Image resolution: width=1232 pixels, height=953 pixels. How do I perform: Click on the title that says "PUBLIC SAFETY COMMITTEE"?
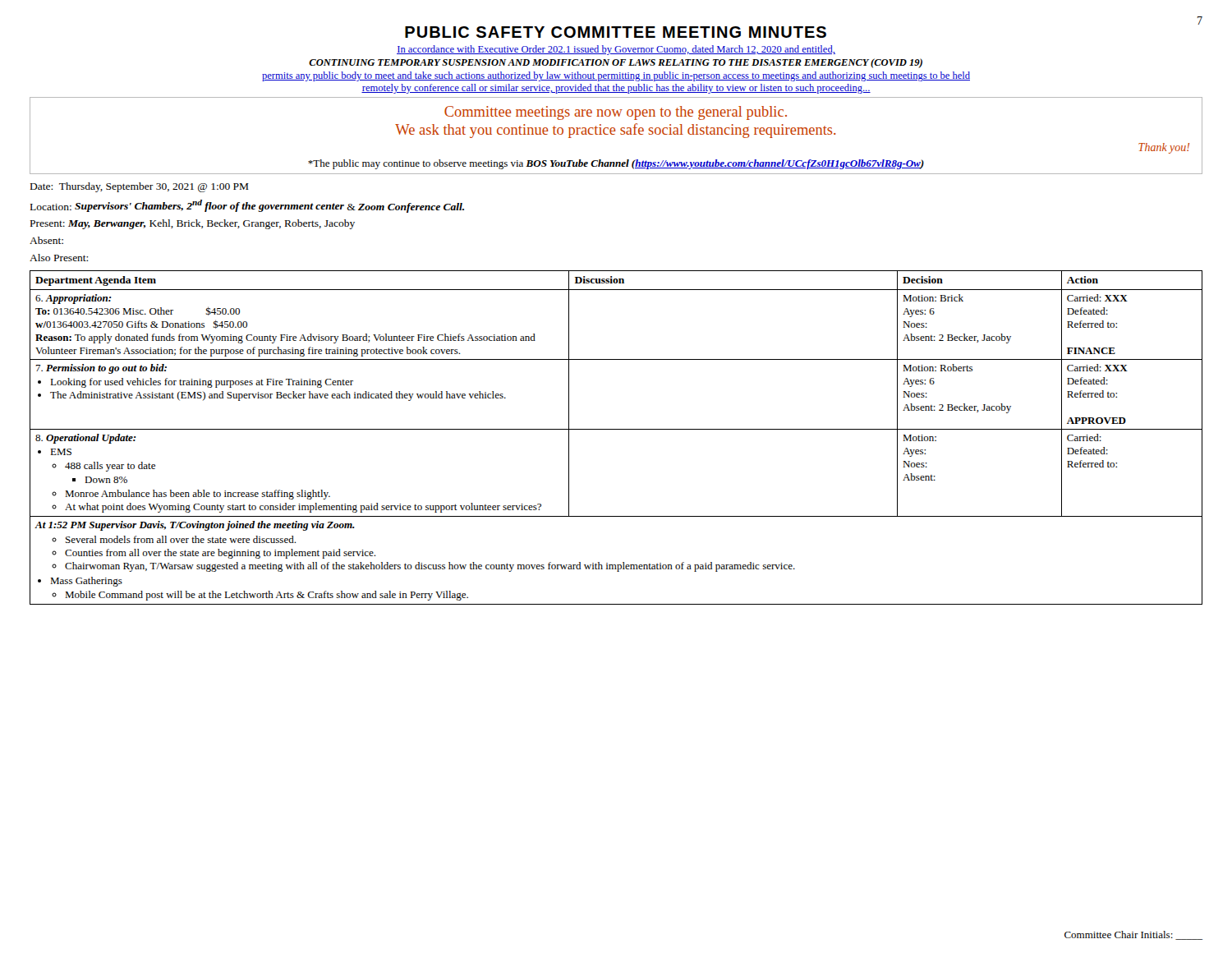[616, 32]
